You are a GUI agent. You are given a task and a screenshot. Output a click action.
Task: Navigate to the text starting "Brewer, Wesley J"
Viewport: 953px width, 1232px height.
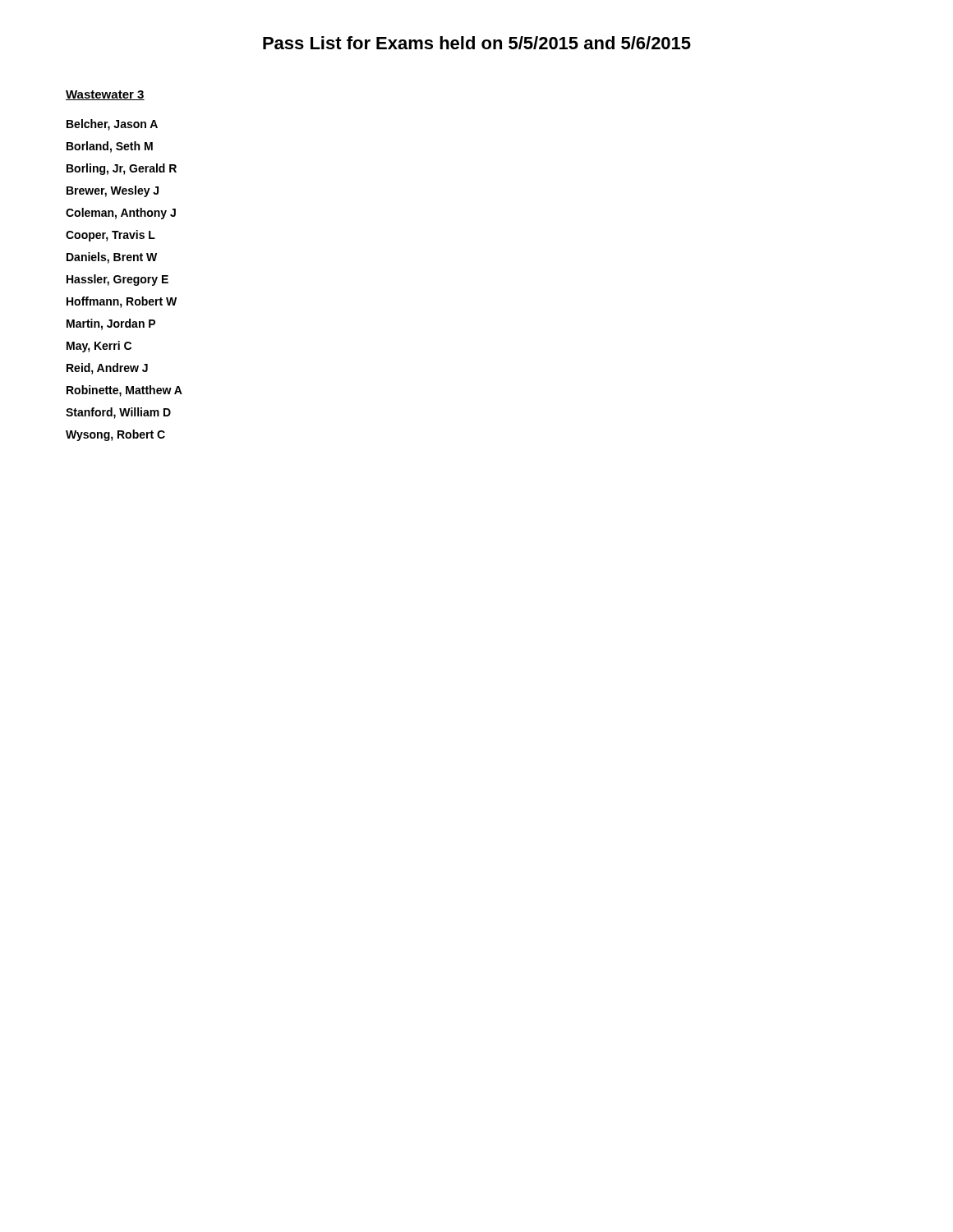click(113, 191)
